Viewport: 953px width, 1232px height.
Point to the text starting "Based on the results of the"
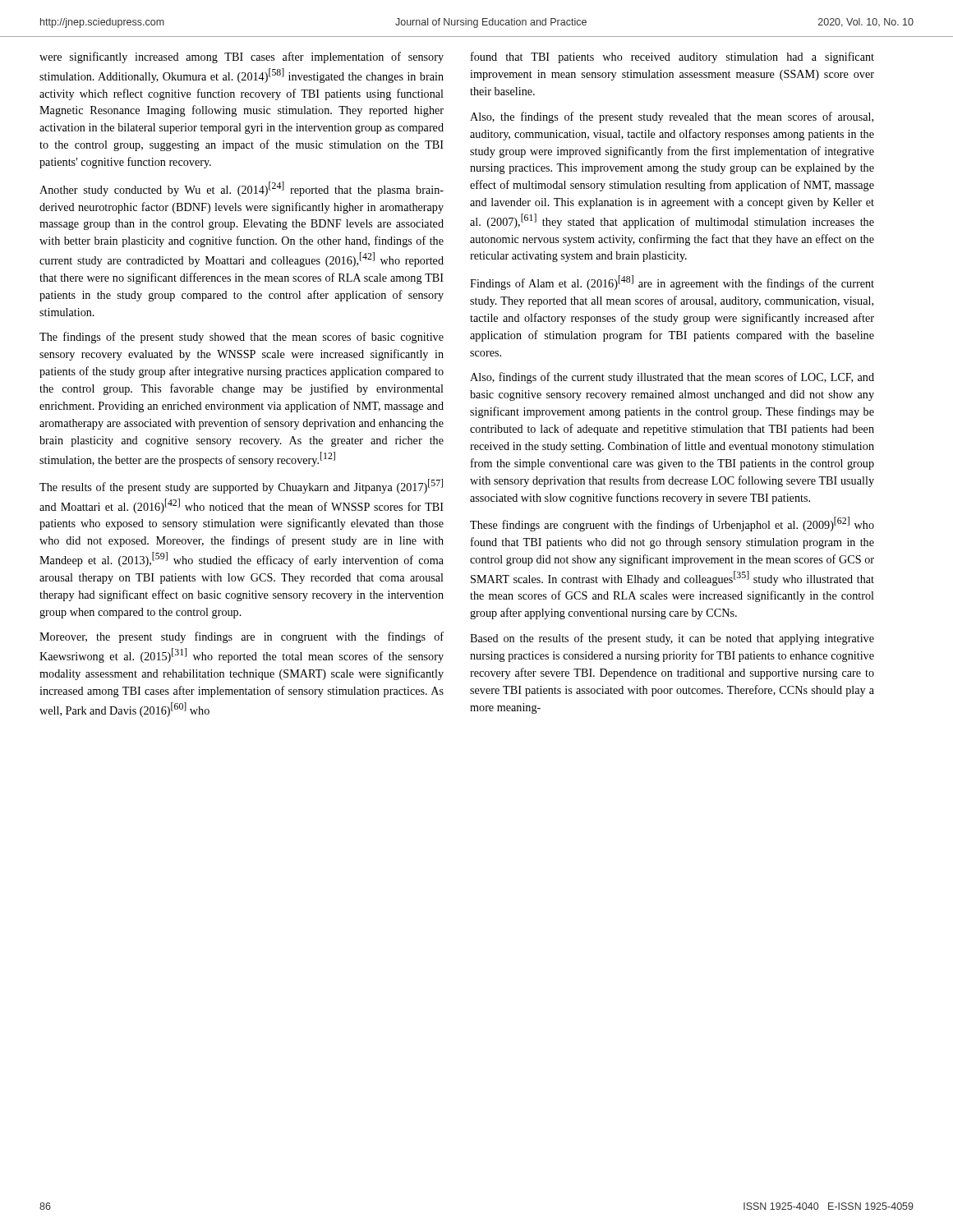coord(672,673)
